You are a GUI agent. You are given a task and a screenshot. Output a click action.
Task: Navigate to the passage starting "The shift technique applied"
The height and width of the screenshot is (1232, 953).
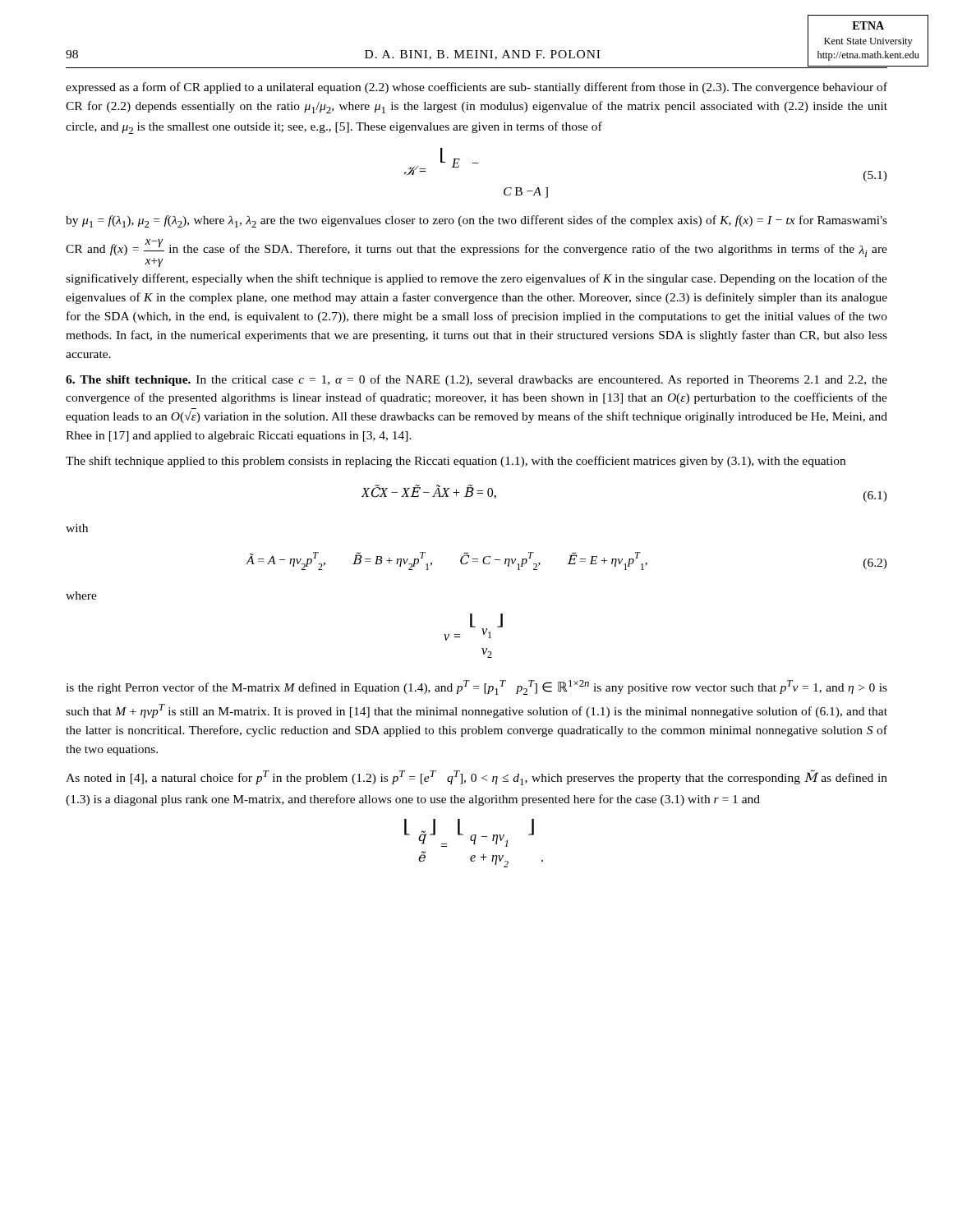click(476, 461)
